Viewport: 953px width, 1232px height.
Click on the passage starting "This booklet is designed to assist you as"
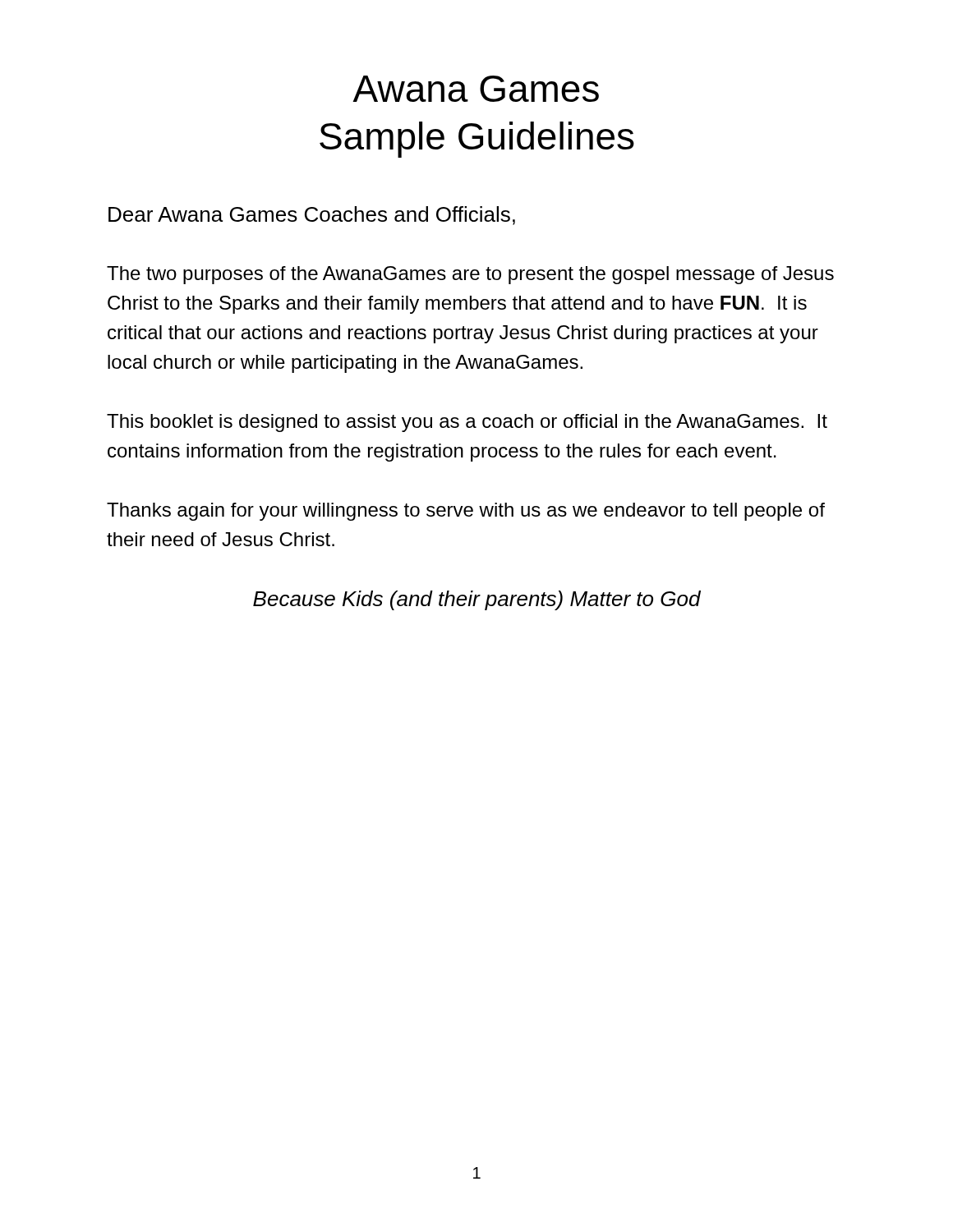pyautogui.click(x=467, y=436)
